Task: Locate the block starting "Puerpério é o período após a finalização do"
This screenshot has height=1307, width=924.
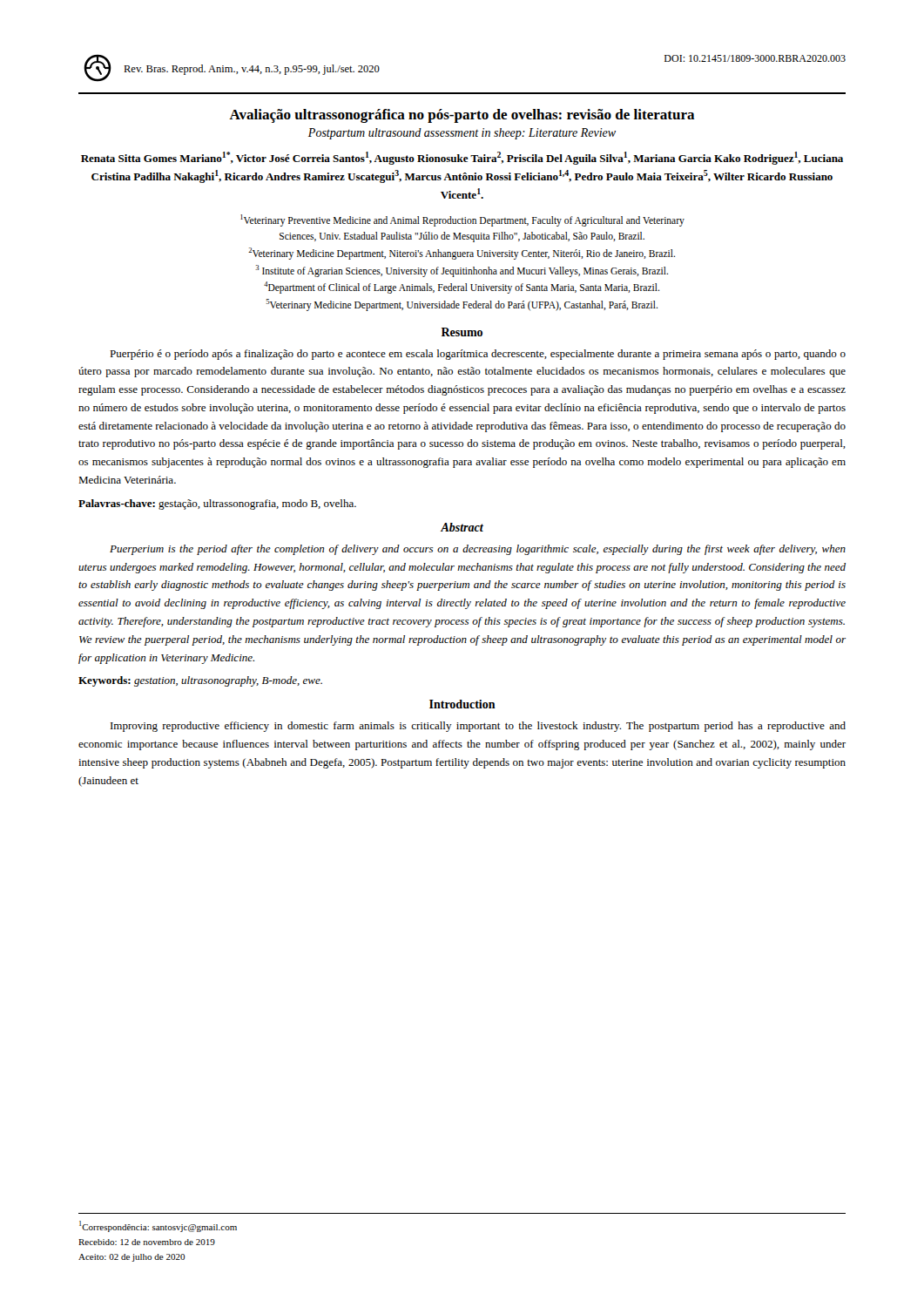Action: tap(462, 416)
